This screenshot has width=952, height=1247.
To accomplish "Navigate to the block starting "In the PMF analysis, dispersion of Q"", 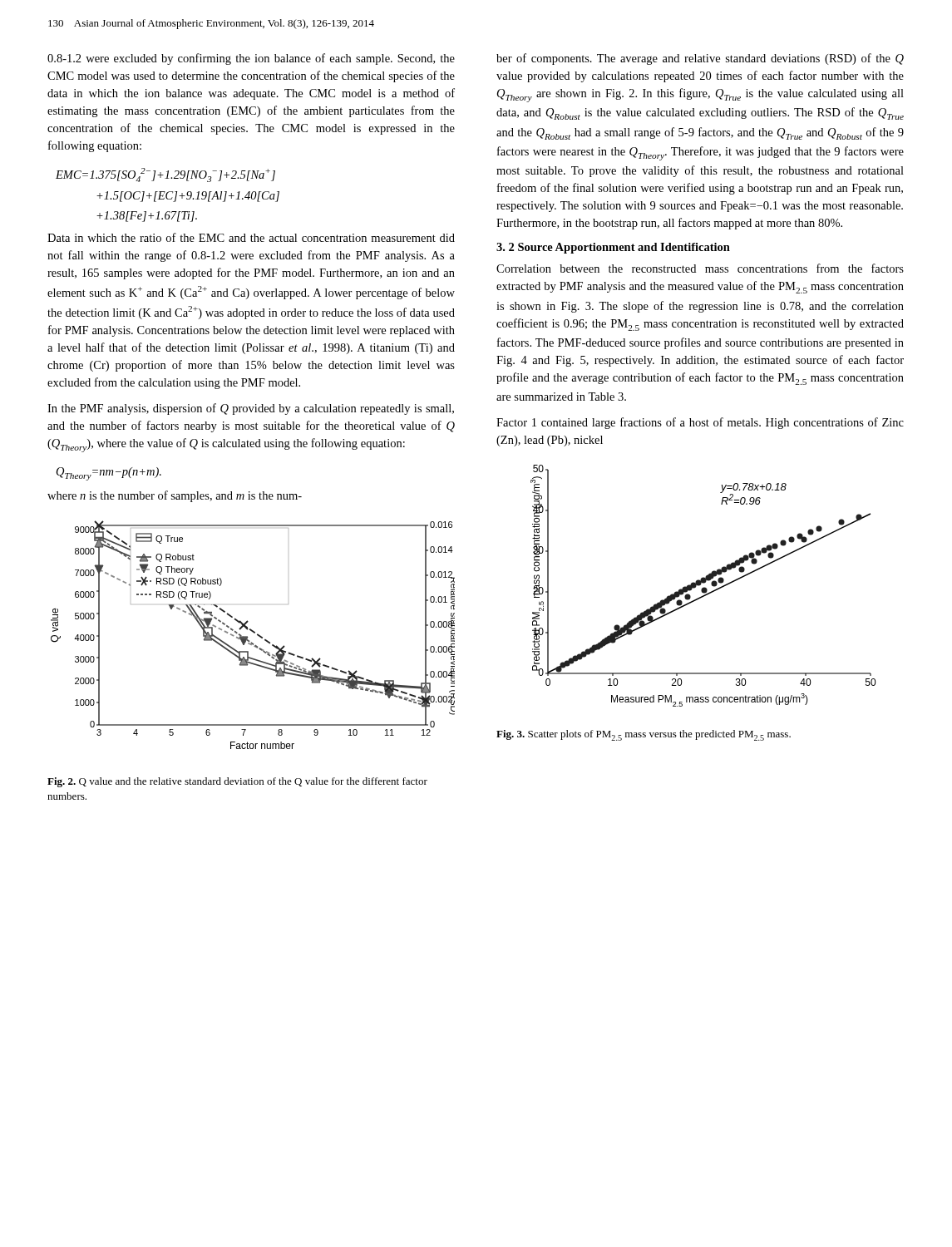I will 251,427.
